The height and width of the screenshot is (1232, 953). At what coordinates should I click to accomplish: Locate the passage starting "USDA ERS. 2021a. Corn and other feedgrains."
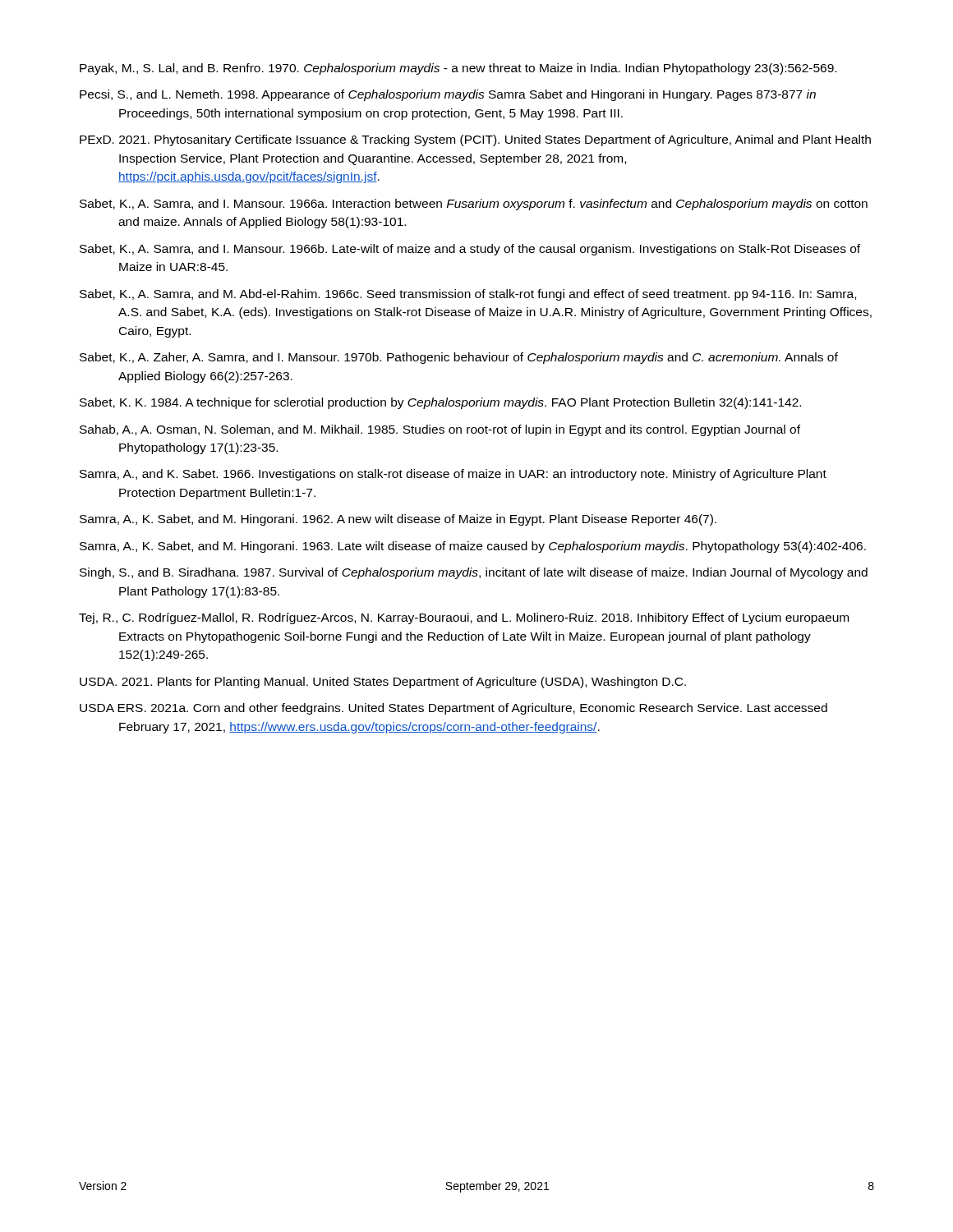[453, 717]
